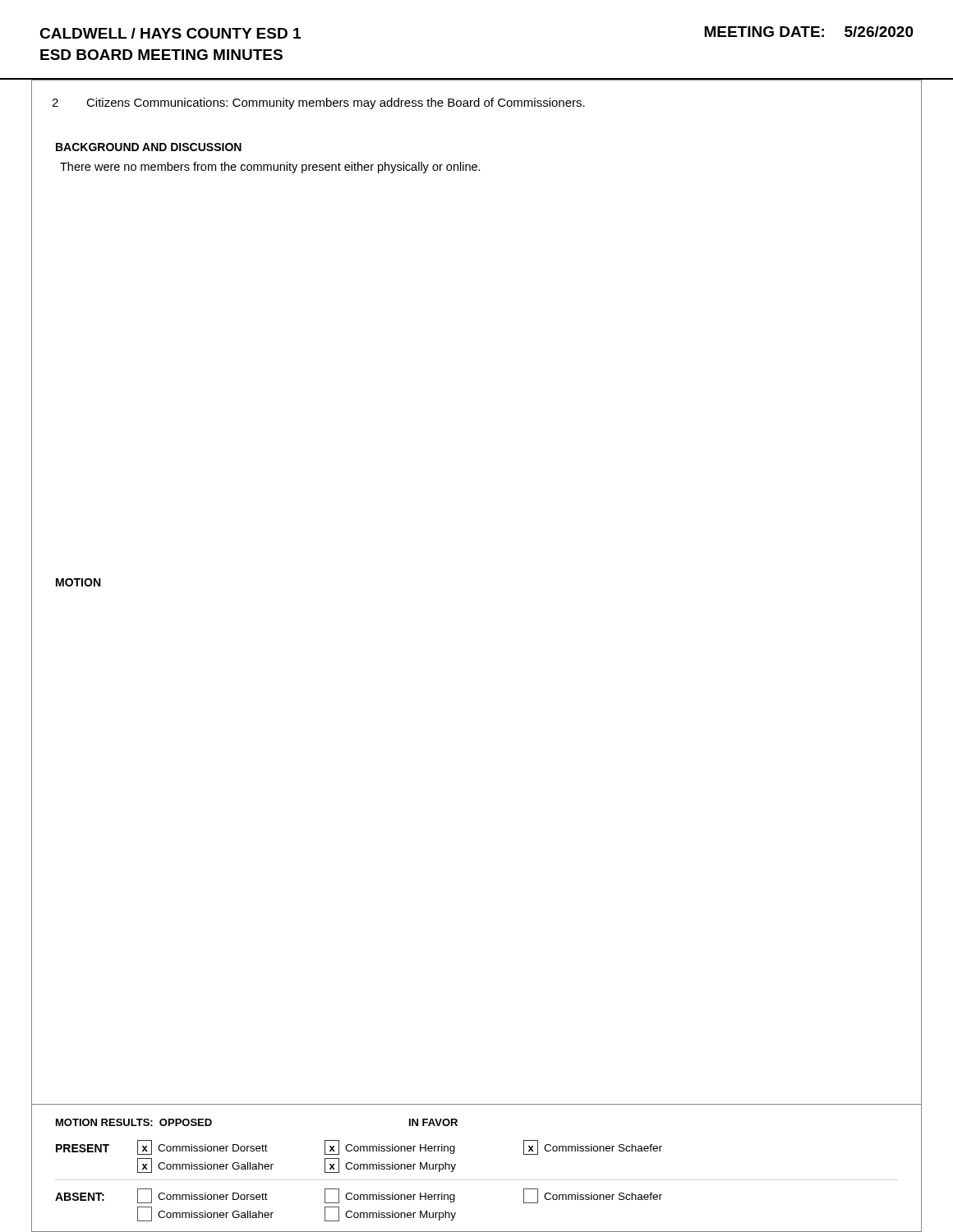Where does it say "BACKGROUND AND DISCUSSION"?
The width and height of the screenshot is (953, 1232).
point(148,147)
